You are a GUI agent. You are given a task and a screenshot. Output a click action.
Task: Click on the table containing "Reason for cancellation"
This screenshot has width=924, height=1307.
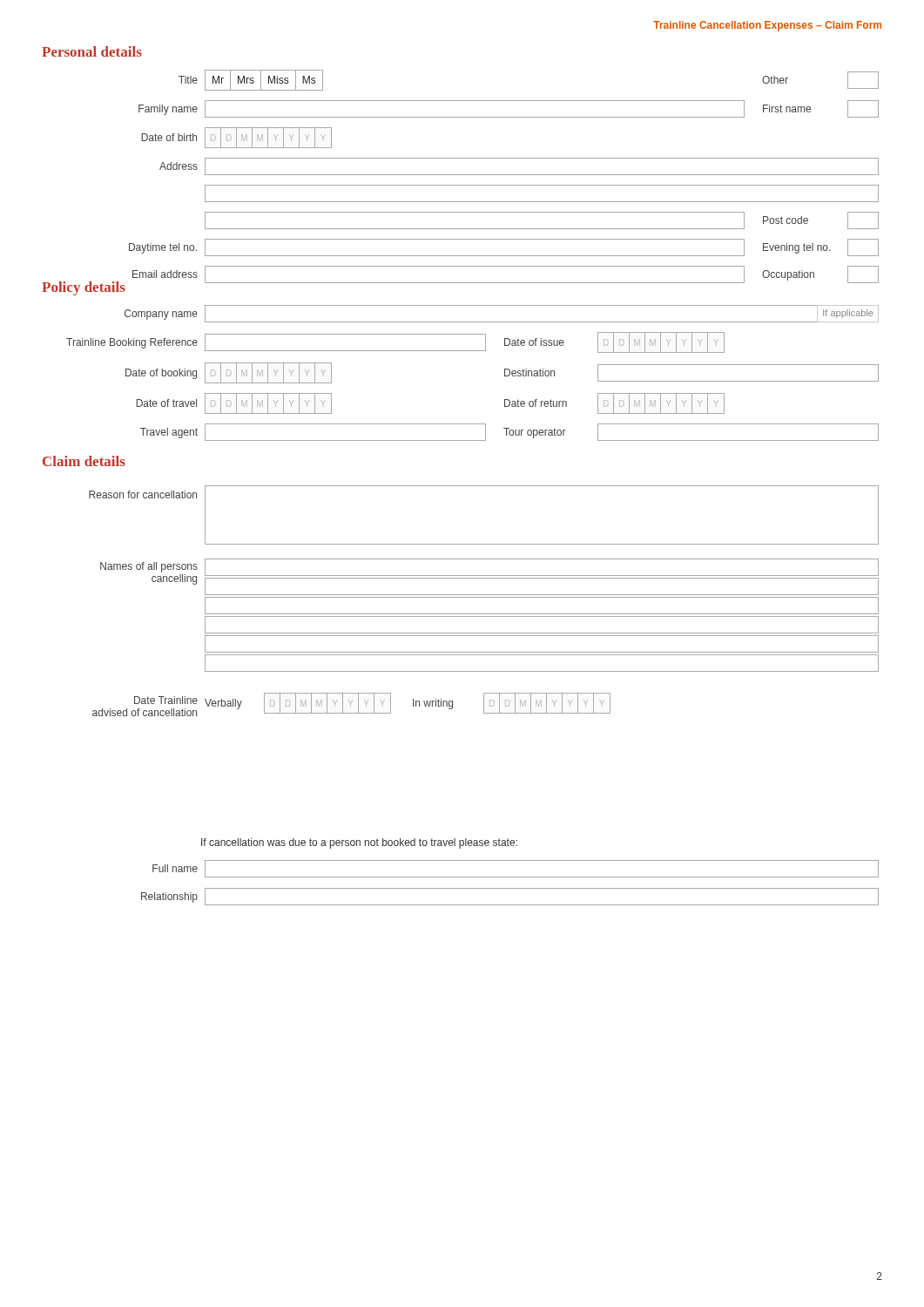(x=462, y=602)
